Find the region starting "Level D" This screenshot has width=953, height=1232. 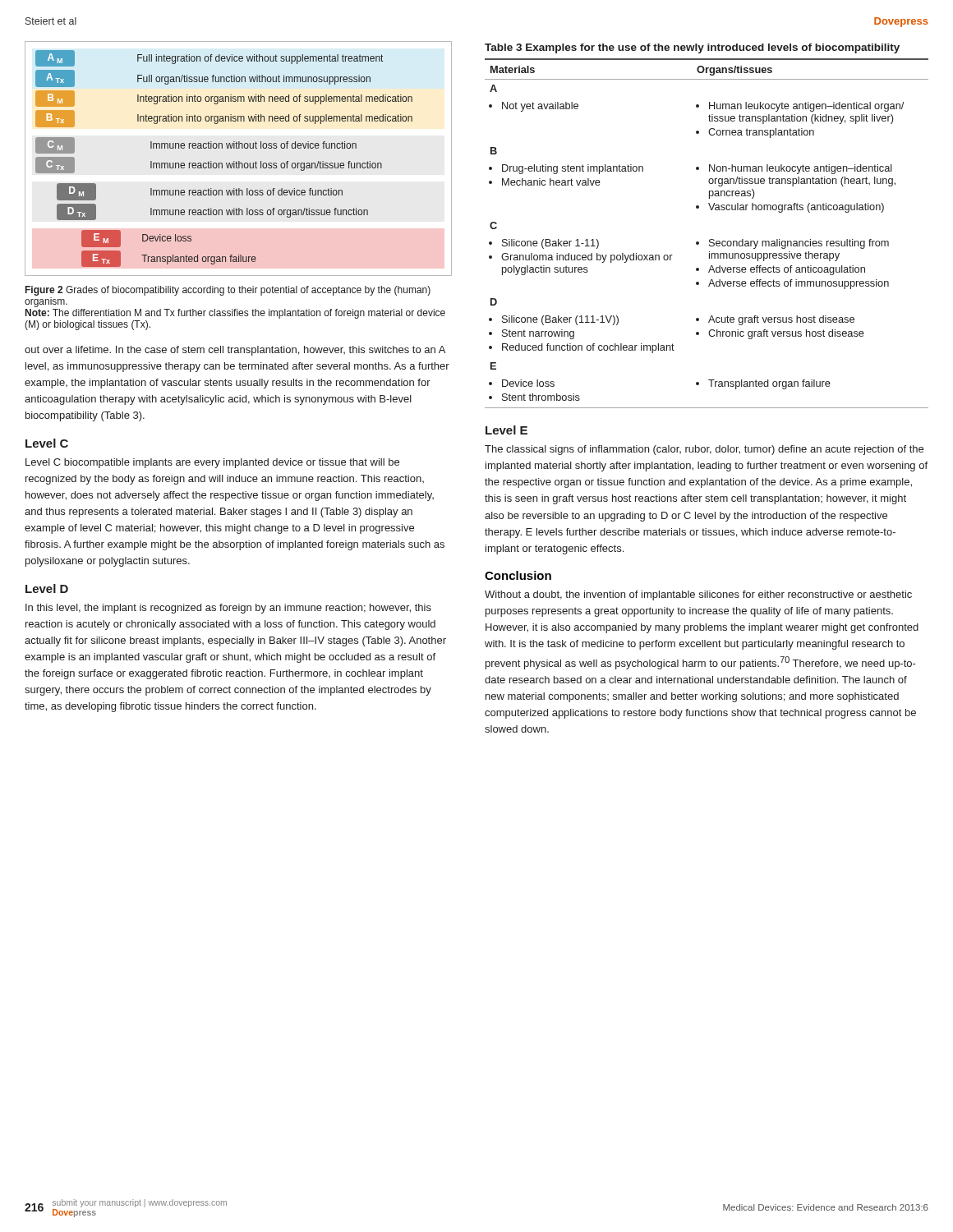tap(47, 588)
